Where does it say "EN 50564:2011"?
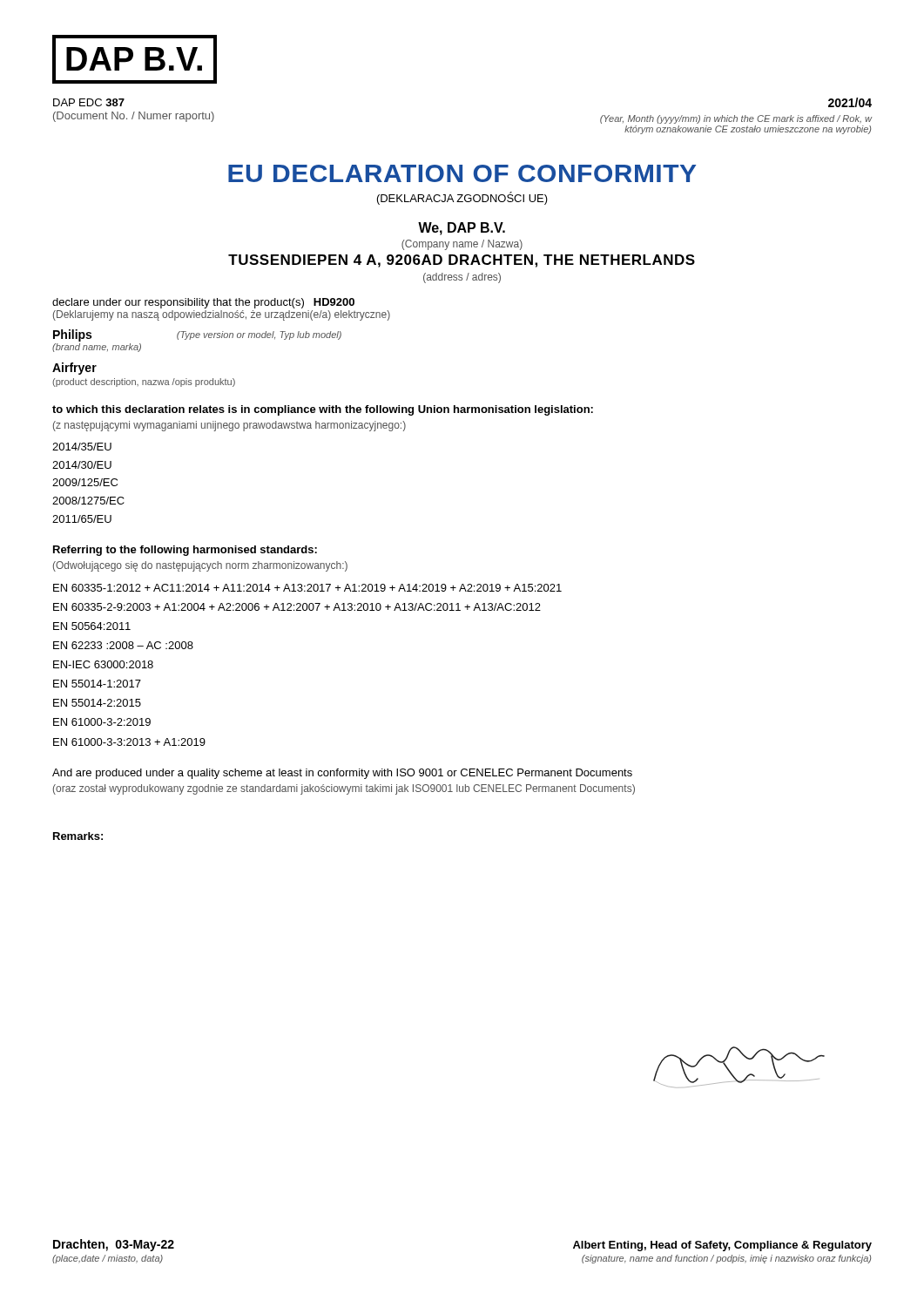924x1307 pixels. point(92,626)
